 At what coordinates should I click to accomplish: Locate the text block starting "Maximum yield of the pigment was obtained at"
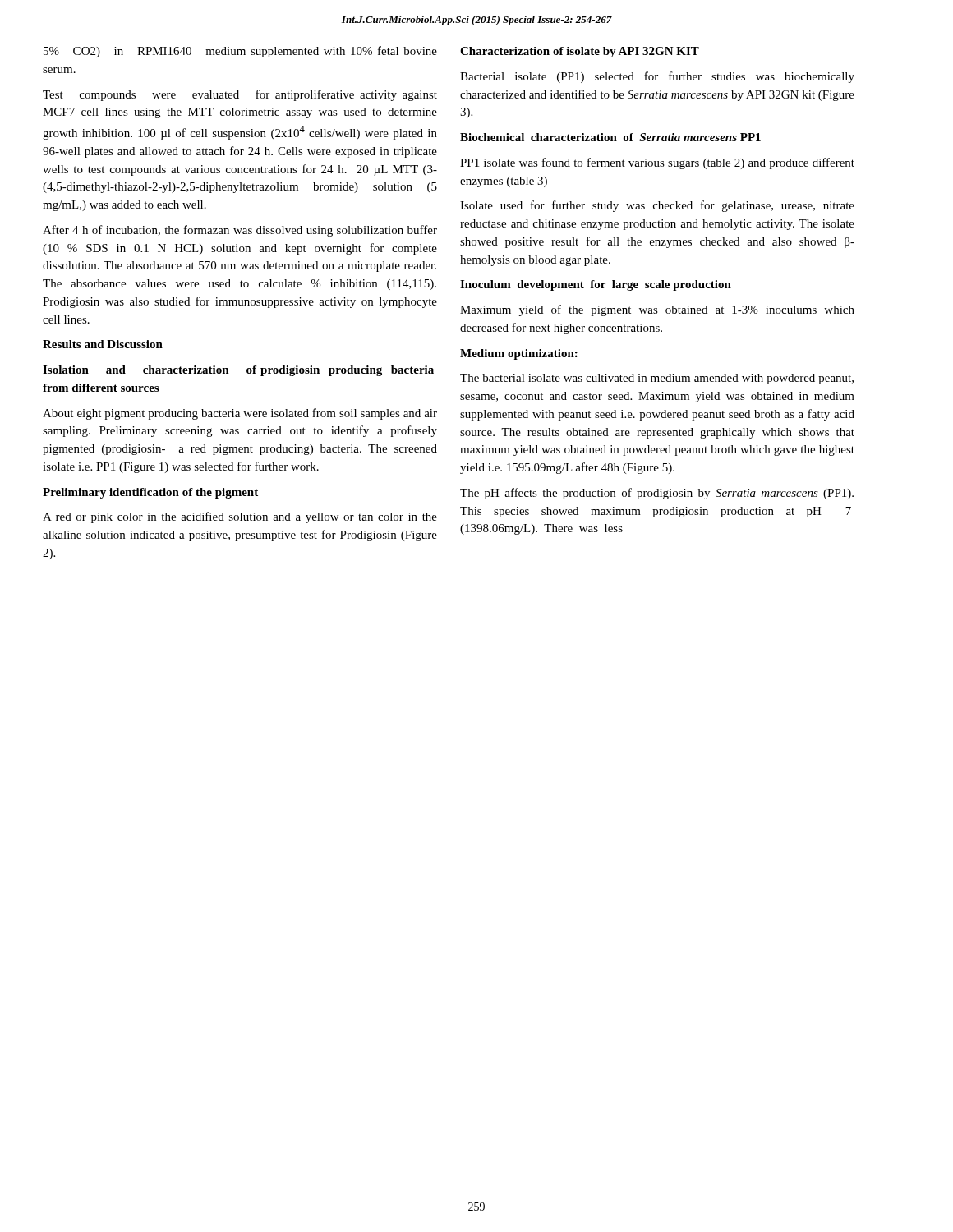[x=657, y=319]
